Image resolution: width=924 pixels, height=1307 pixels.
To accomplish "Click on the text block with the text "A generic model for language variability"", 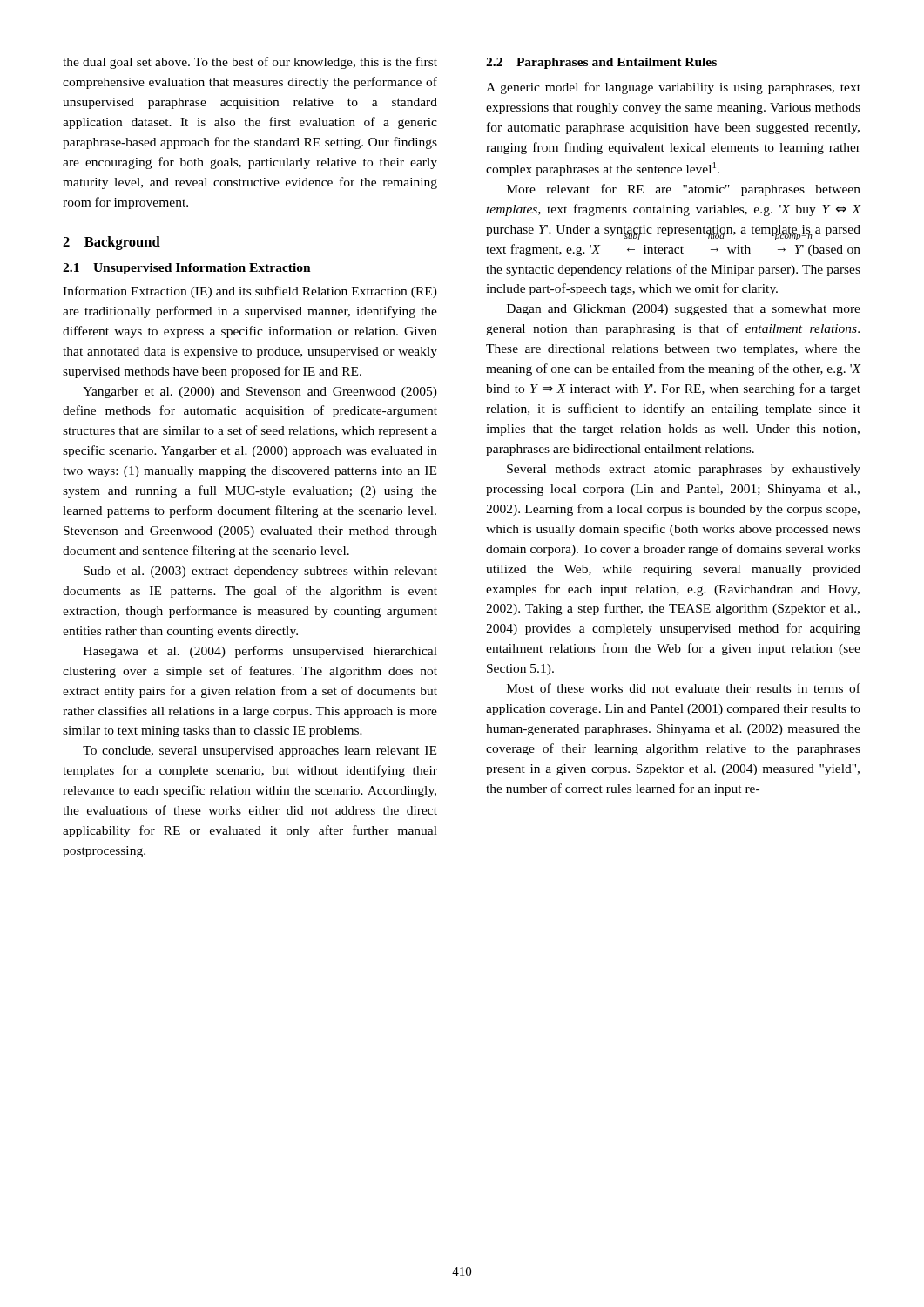I will (673, 438).
